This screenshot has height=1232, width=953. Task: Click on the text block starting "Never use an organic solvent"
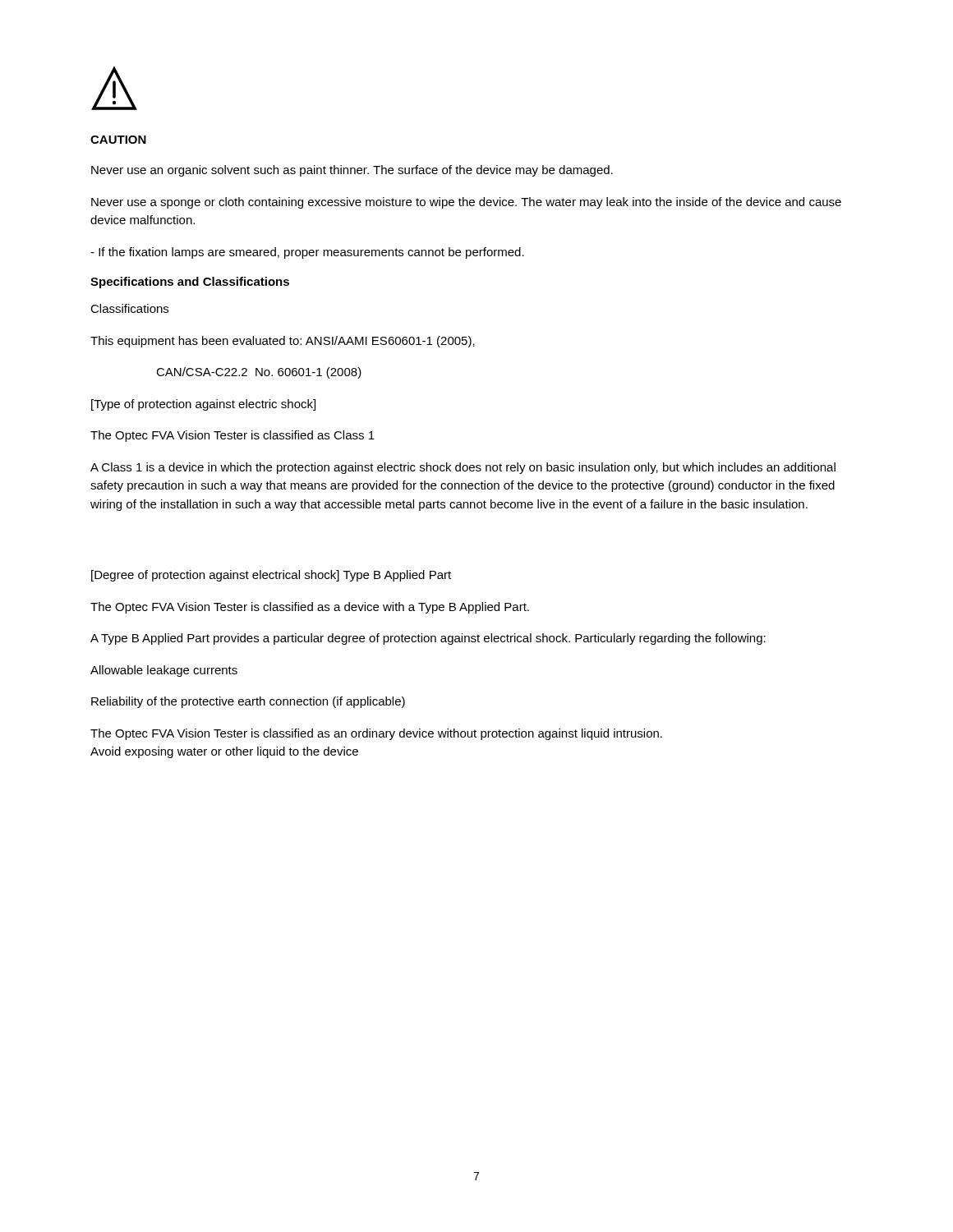coord(352,170)
